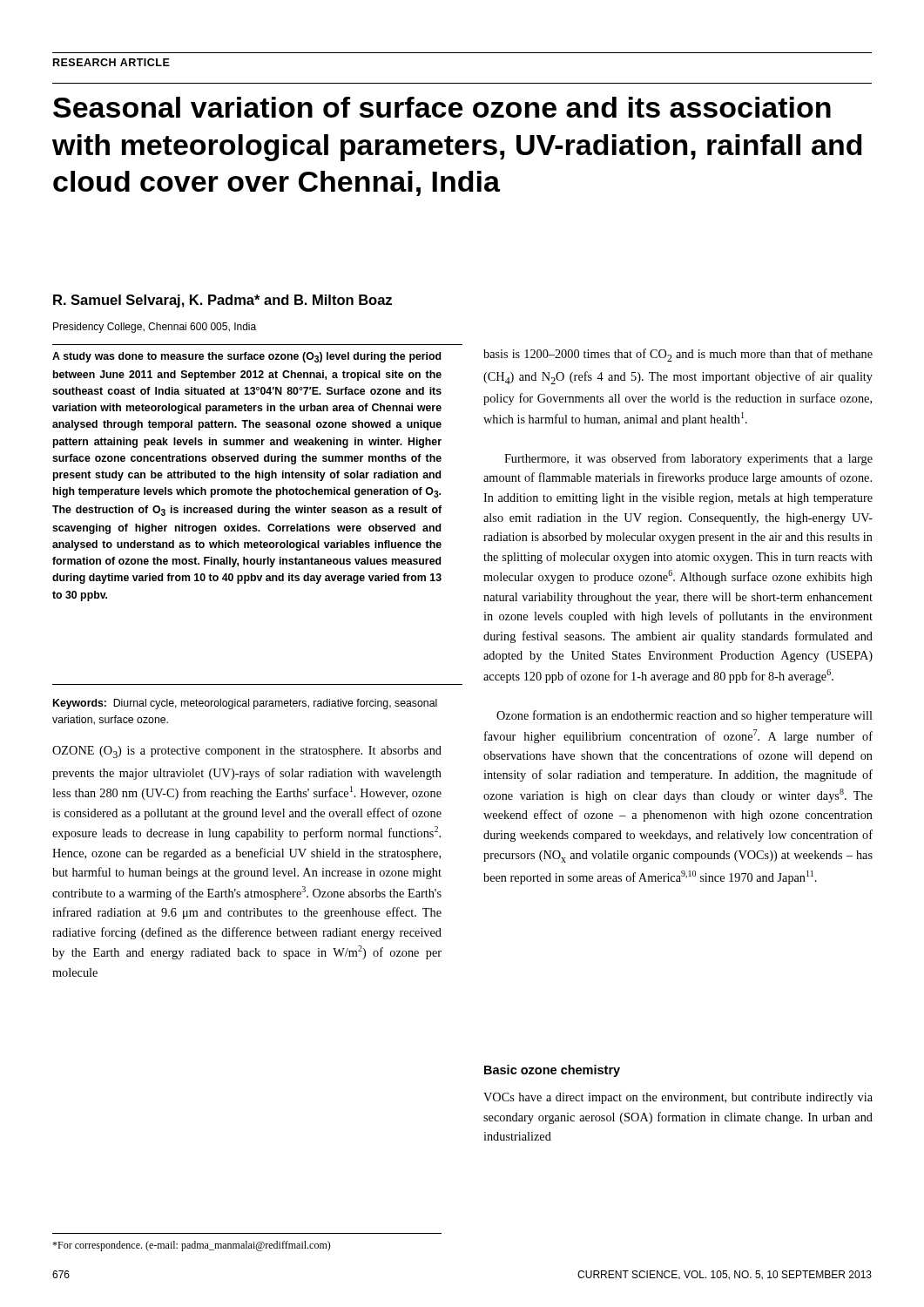Select the text block with the text "basis is 1200–2000 times that of"

click(678, 616)
